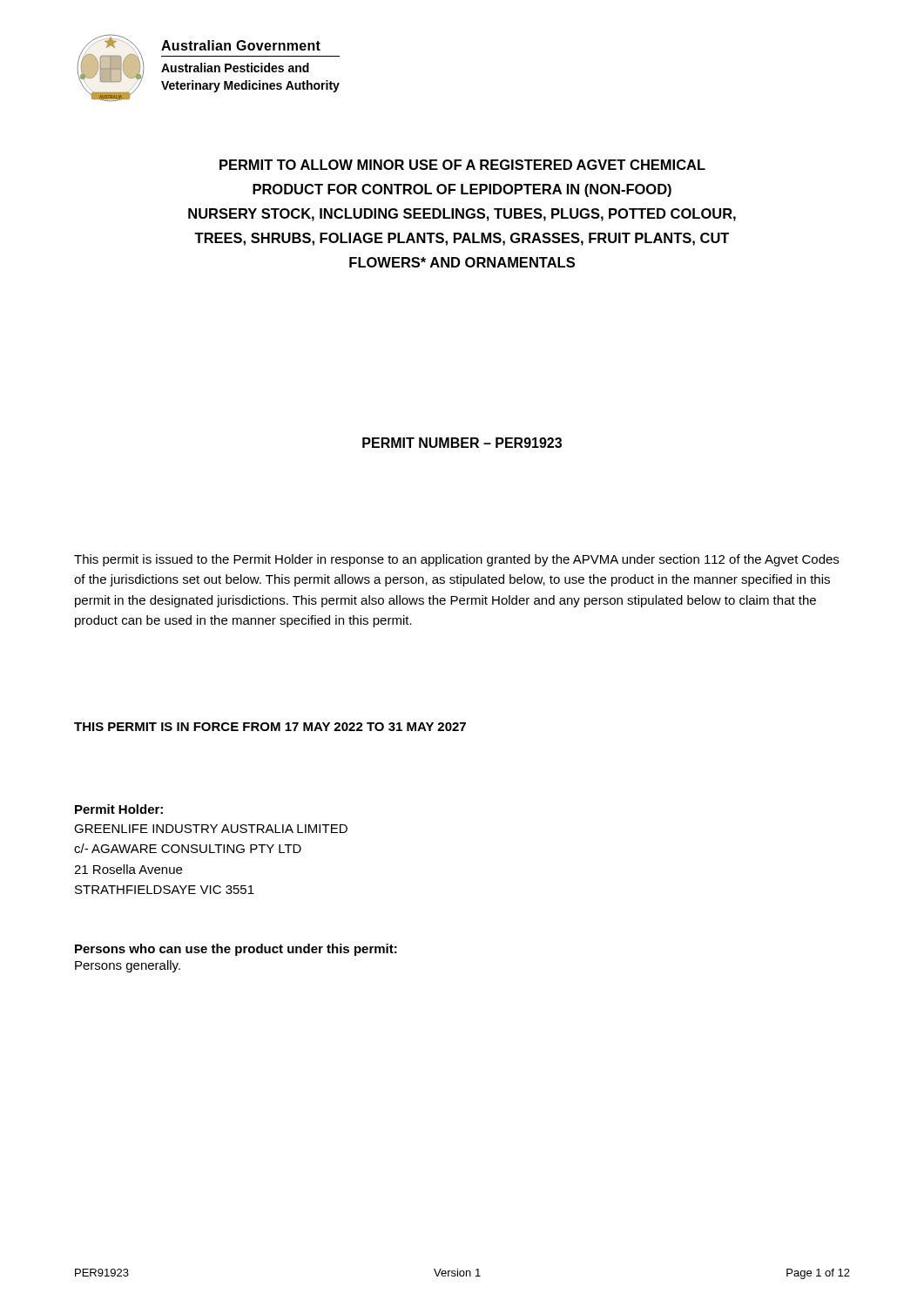Image resolution: width=924 pixels, height=1307 pixels.
Task: Click on the text block with the text "Permit Holder: GREENLIFE INDUSTRY AUSTRALIA LIMITED"
Action: point(119,809)
